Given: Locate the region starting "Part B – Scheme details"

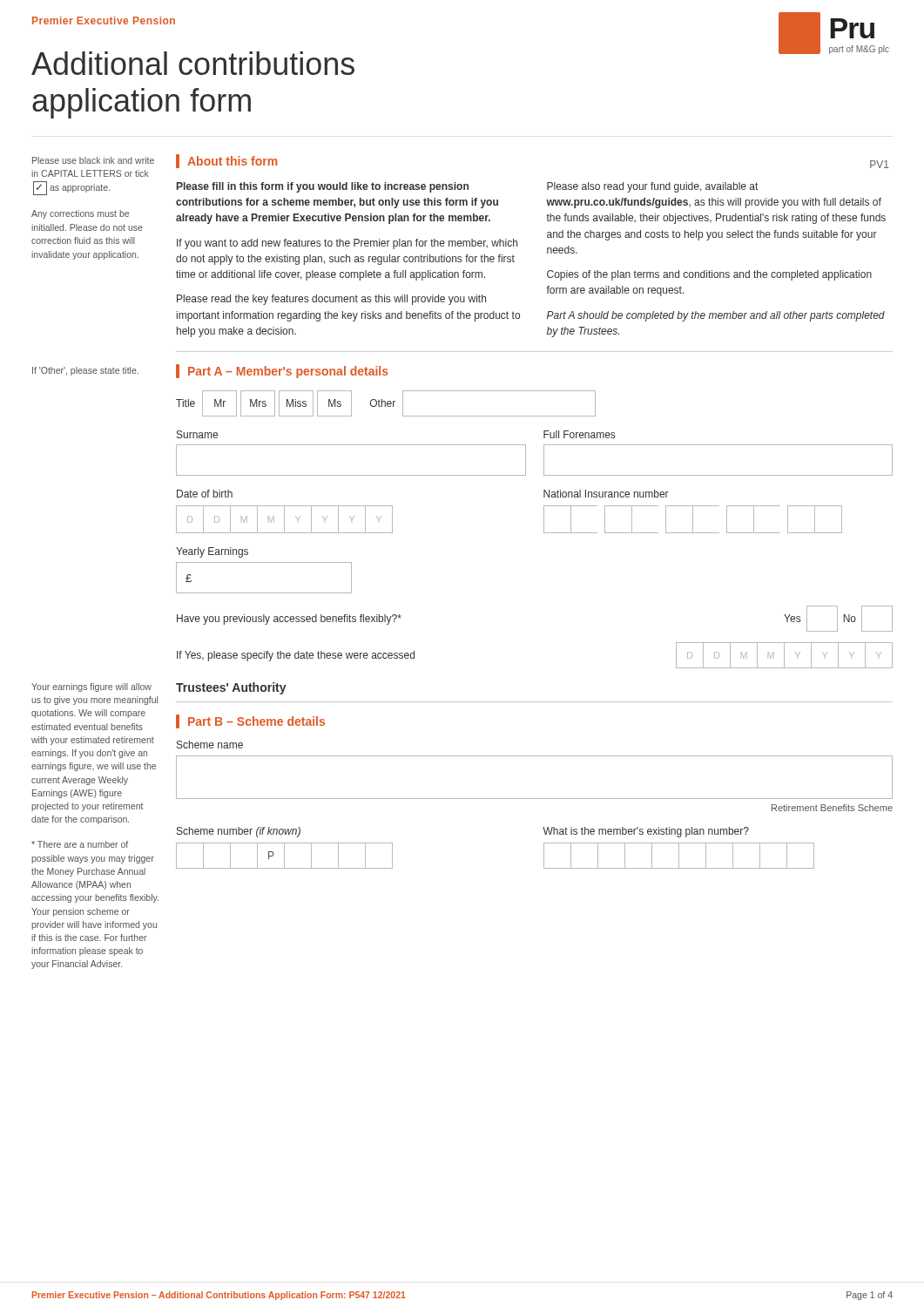Looking at the screenshot, I should pyautogui.click(x=251, y=722).
